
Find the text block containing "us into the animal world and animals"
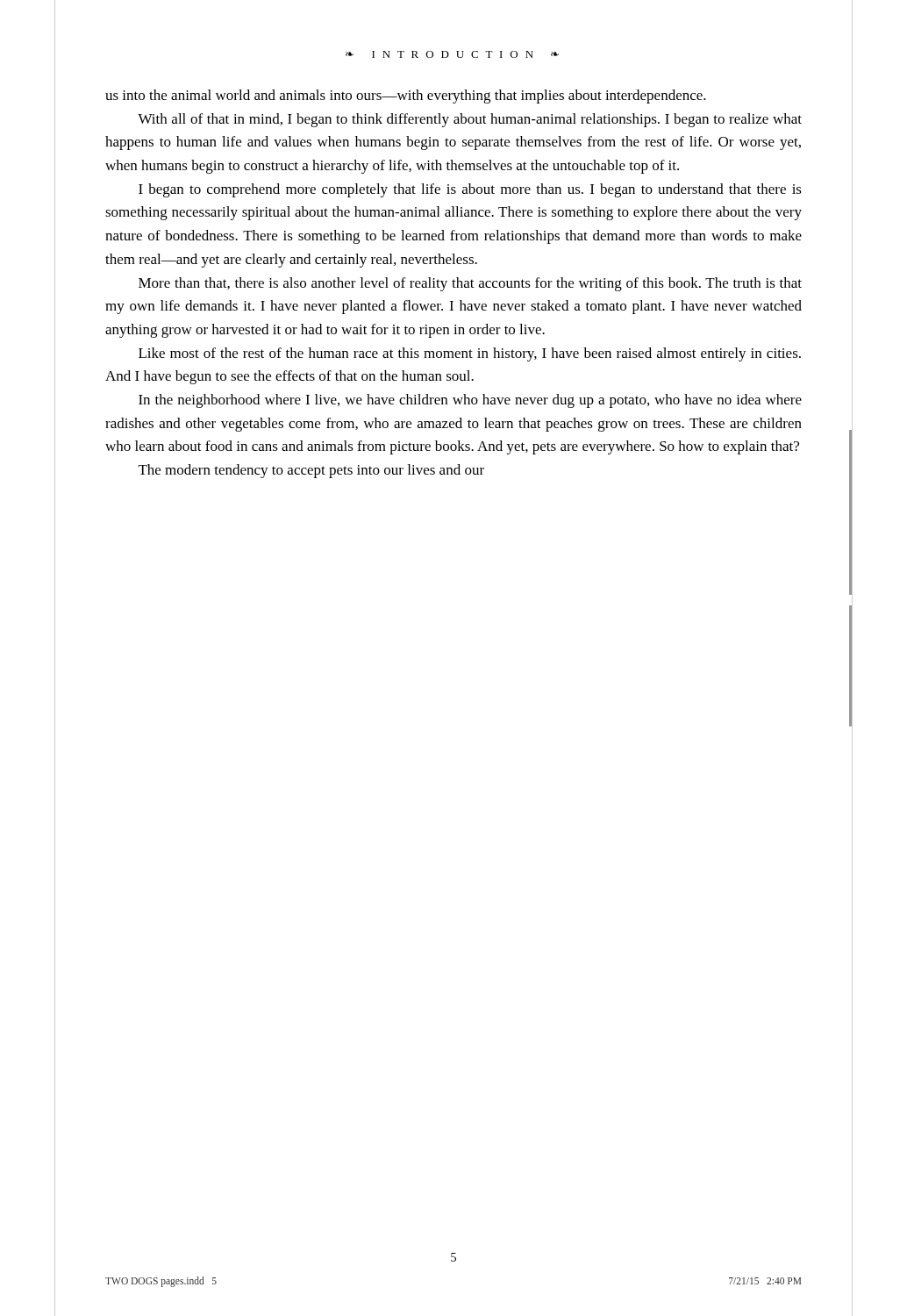tap(454, 283)
